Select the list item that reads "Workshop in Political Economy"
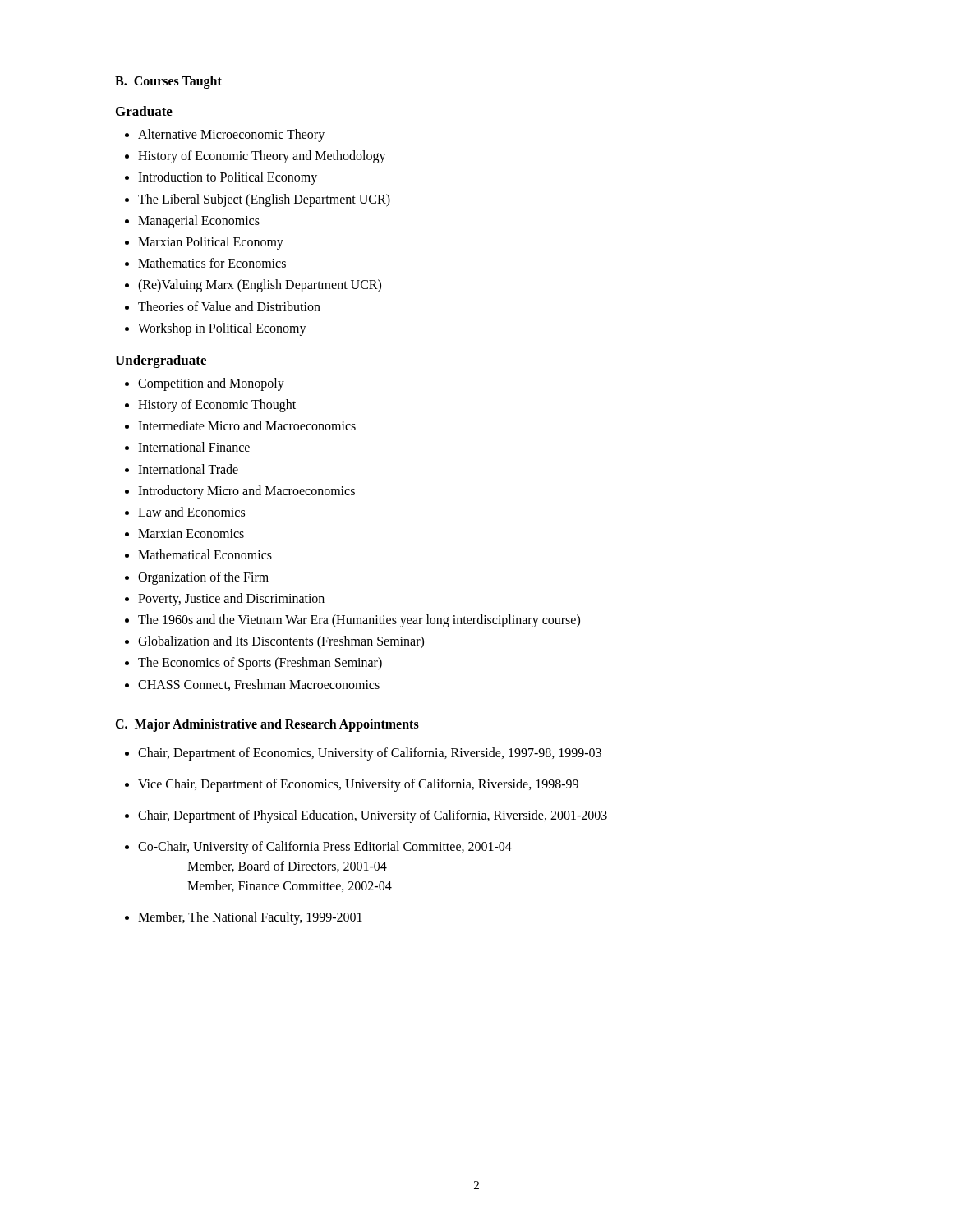The width and height of the screenshot is (953, 1232). click(x=222, y=328)
